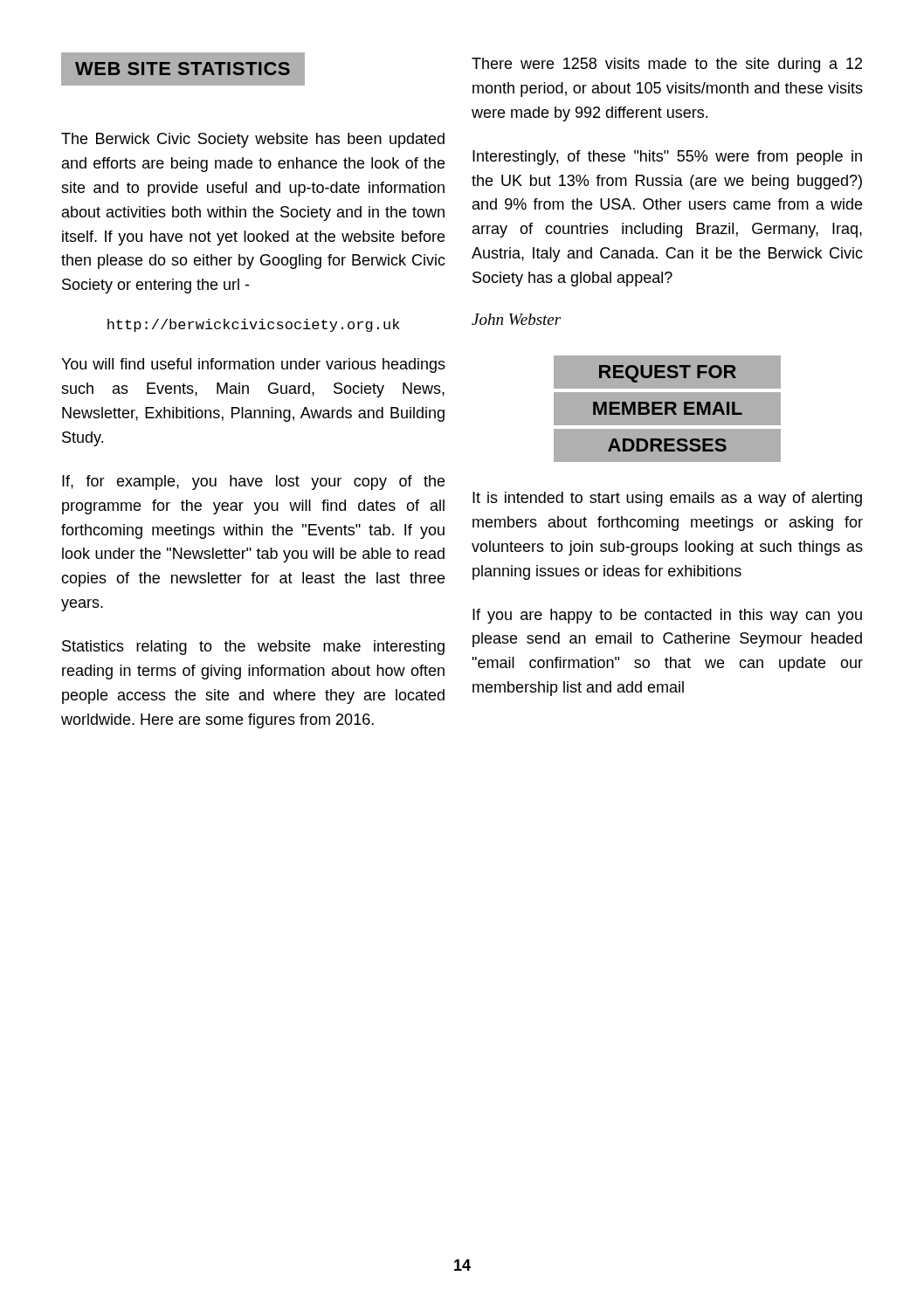The image size is (924, 1310).
Task: Point to the passage starting "You will find"
Action: pos(253,402)
